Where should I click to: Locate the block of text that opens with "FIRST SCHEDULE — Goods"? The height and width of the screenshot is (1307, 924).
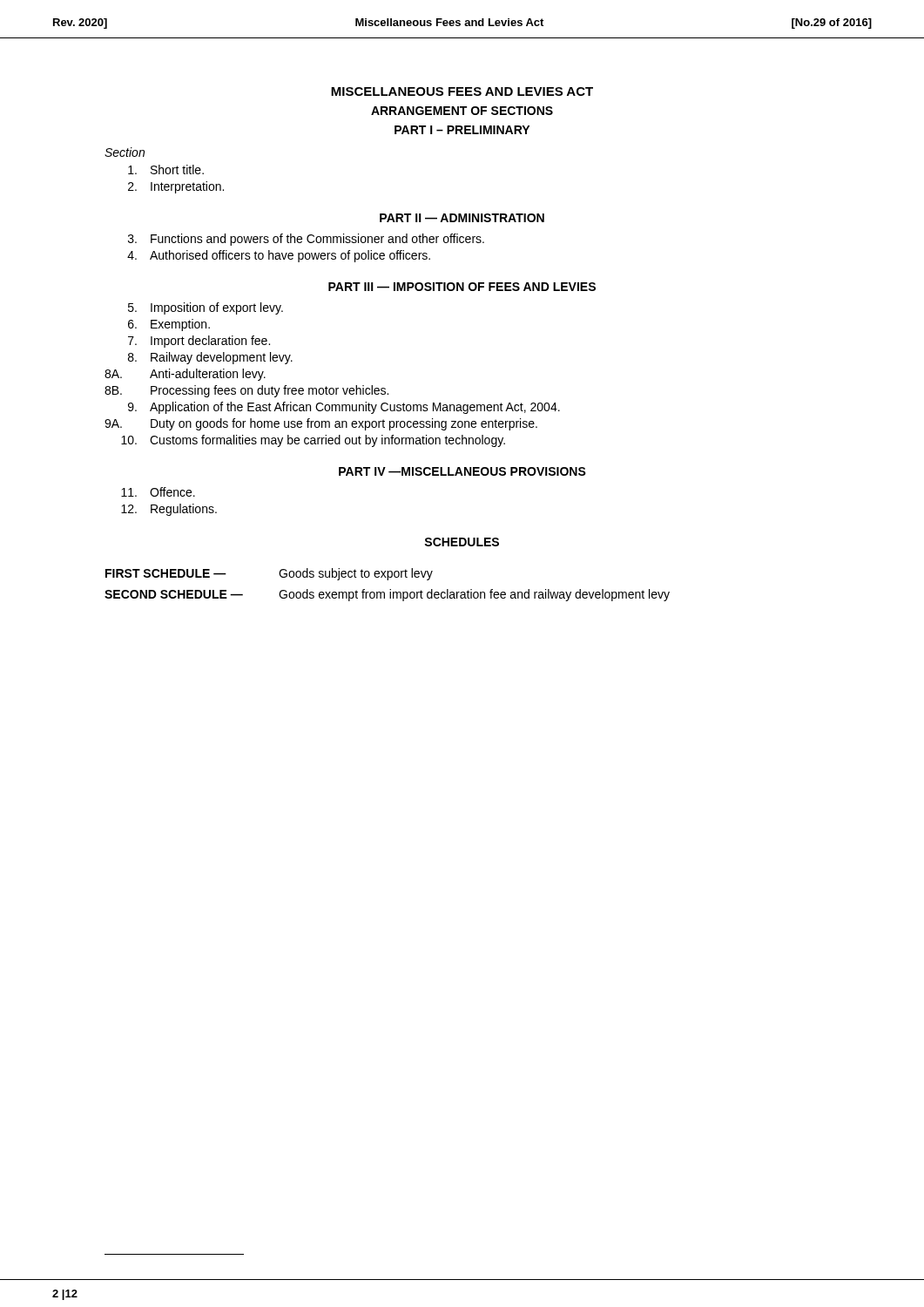click(x=161, y=574)
